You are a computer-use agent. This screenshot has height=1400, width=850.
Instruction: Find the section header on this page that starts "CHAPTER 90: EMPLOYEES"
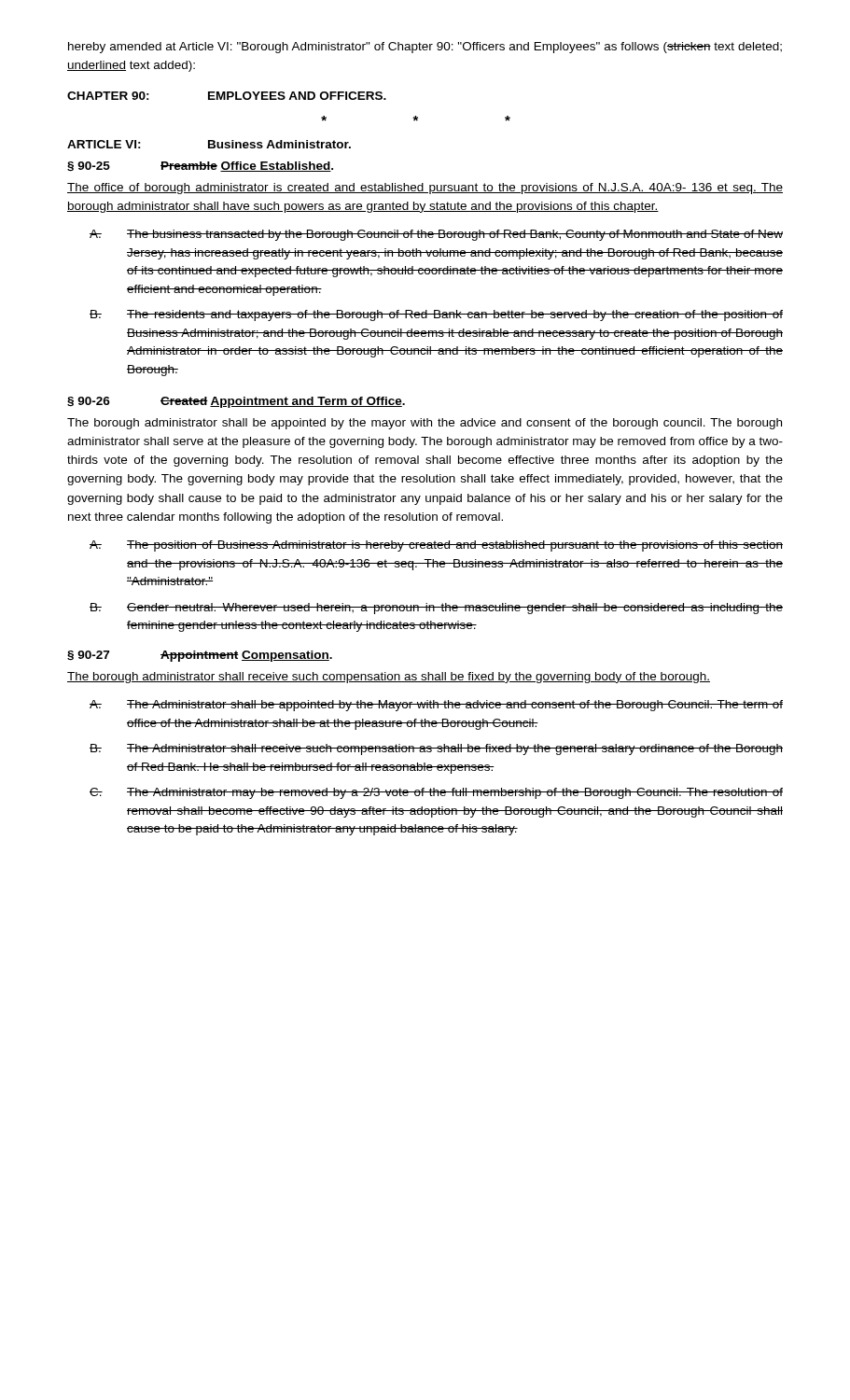(227, 95)
